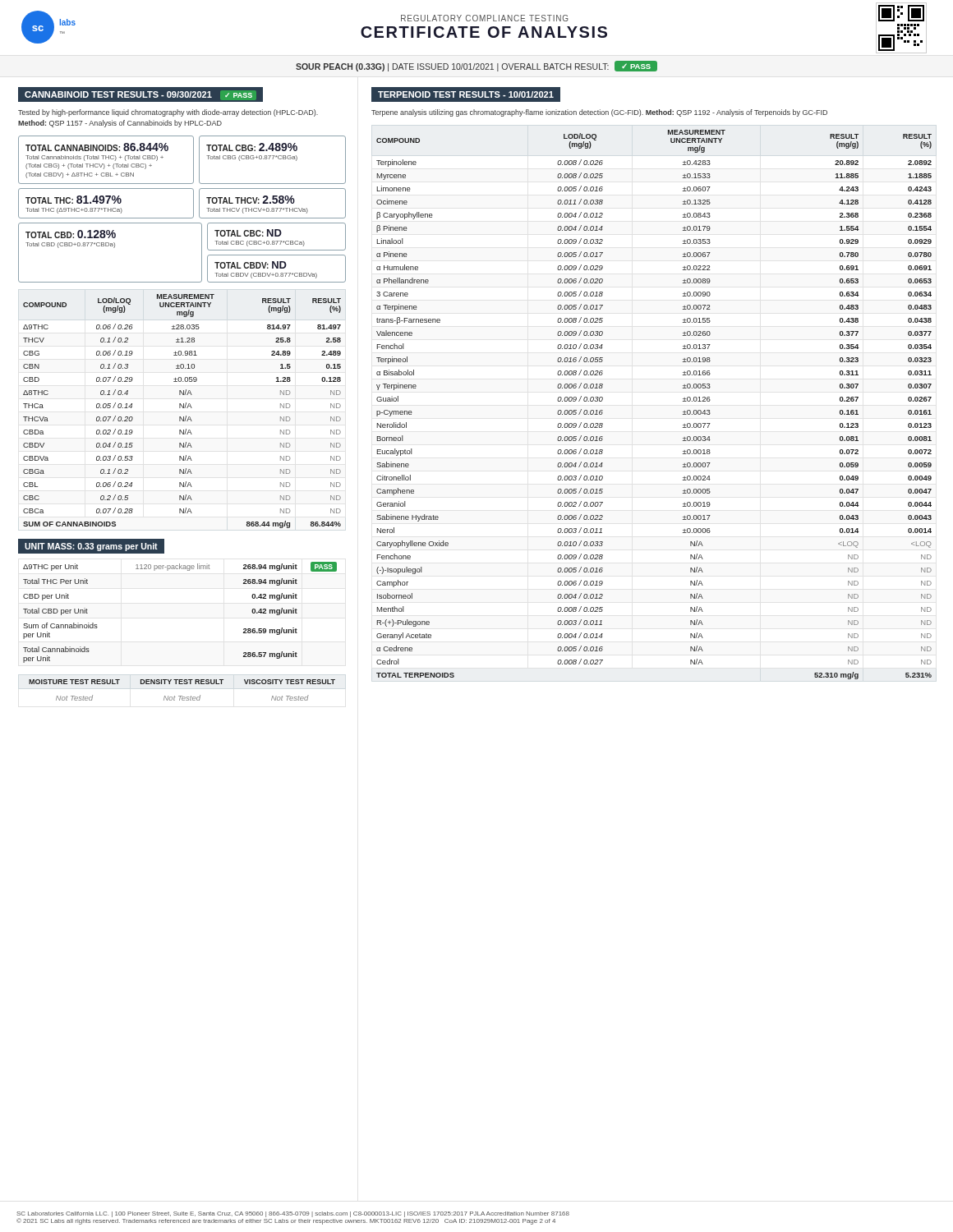Click where it says "TERPENOID TEST RESULTS - 10/01/2021"
The image size is (953, 1232).
(x=466, y=94)
